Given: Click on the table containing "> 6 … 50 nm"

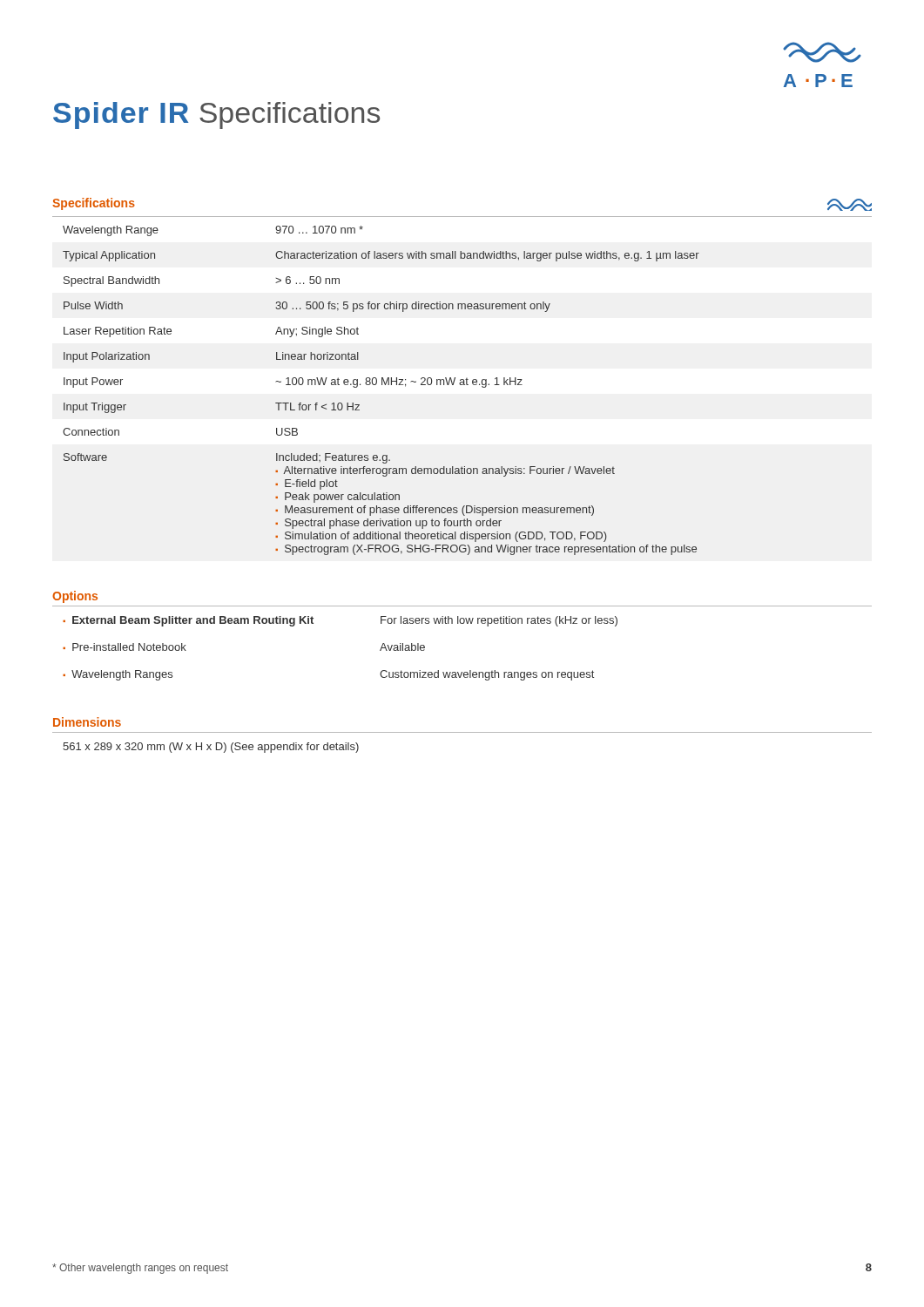Looking at the screenshot, I should pos(462,389).
